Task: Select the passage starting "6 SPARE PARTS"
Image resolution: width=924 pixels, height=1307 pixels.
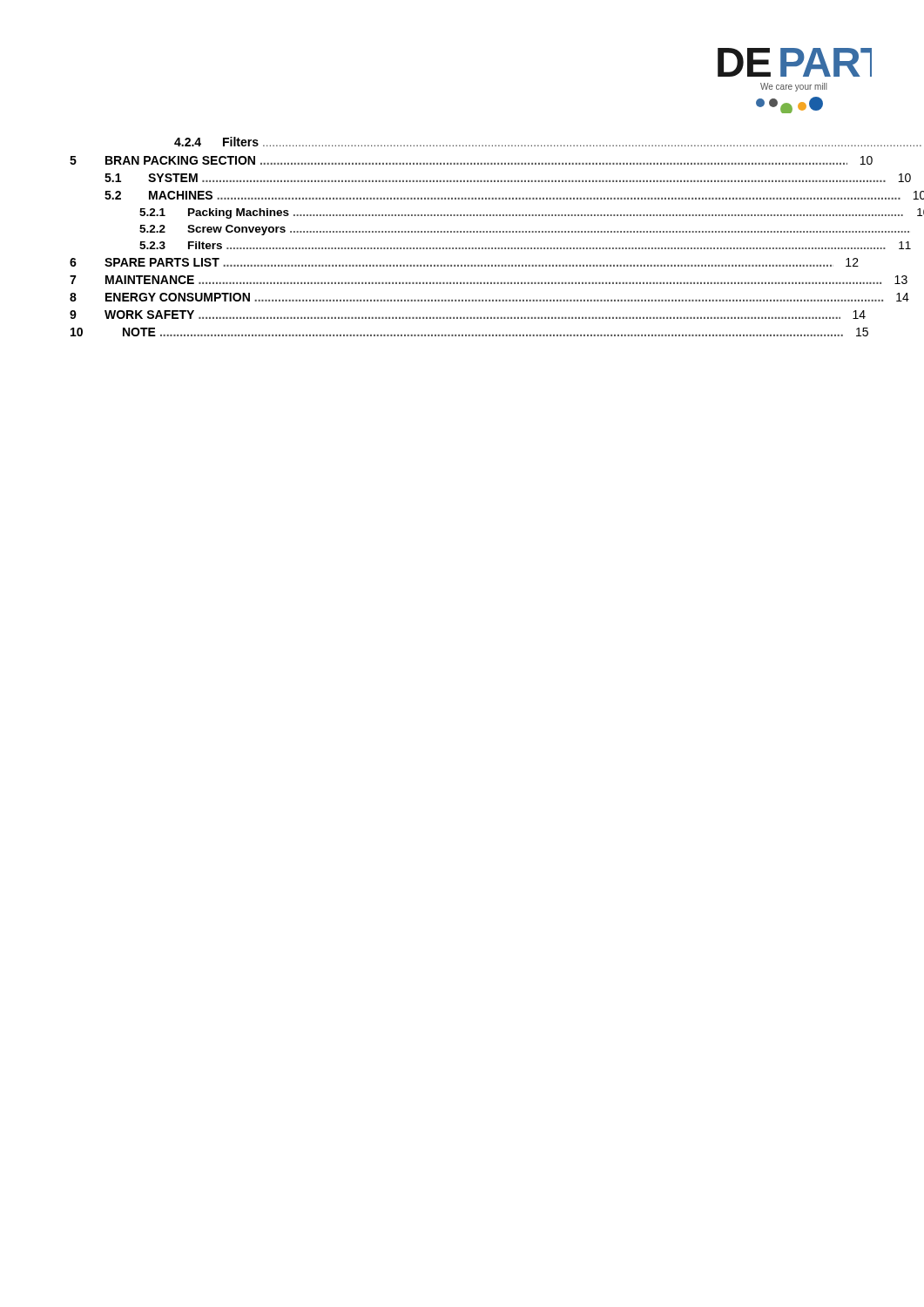Action: tap(462, 262)
